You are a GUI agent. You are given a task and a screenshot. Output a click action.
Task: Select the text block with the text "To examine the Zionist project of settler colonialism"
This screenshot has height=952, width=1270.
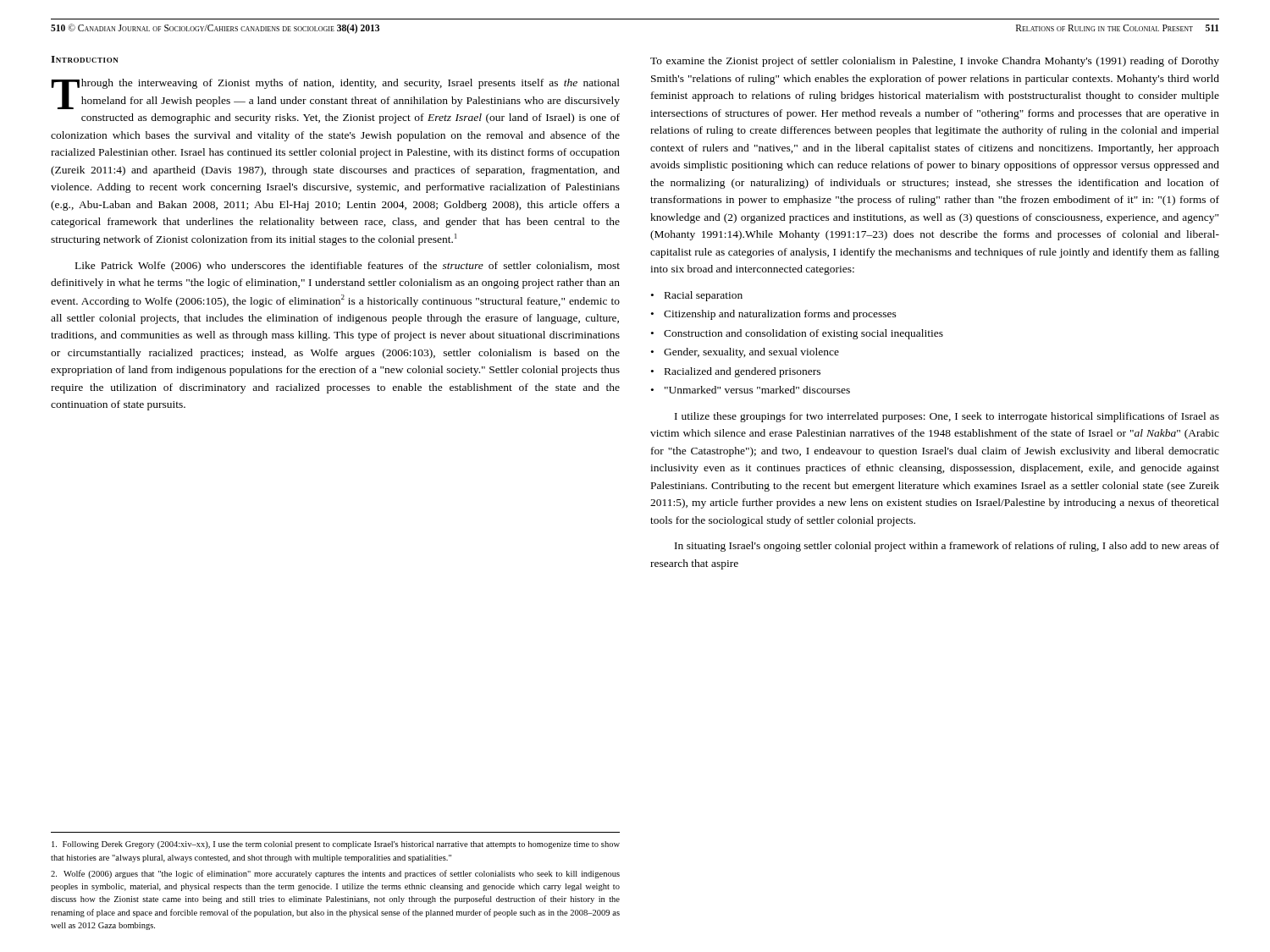935,165
